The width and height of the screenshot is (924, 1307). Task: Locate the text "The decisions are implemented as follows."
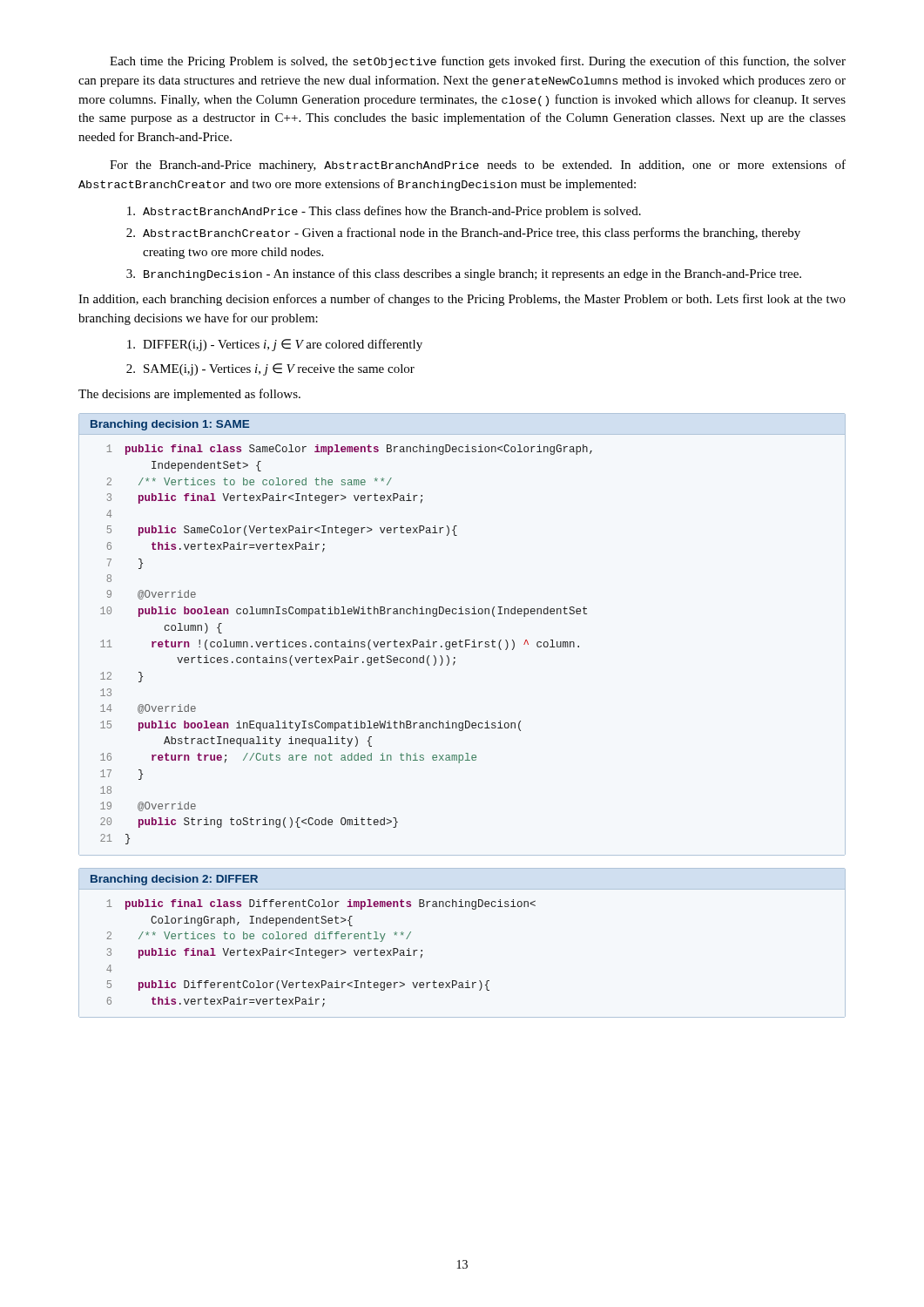[189, 395]
